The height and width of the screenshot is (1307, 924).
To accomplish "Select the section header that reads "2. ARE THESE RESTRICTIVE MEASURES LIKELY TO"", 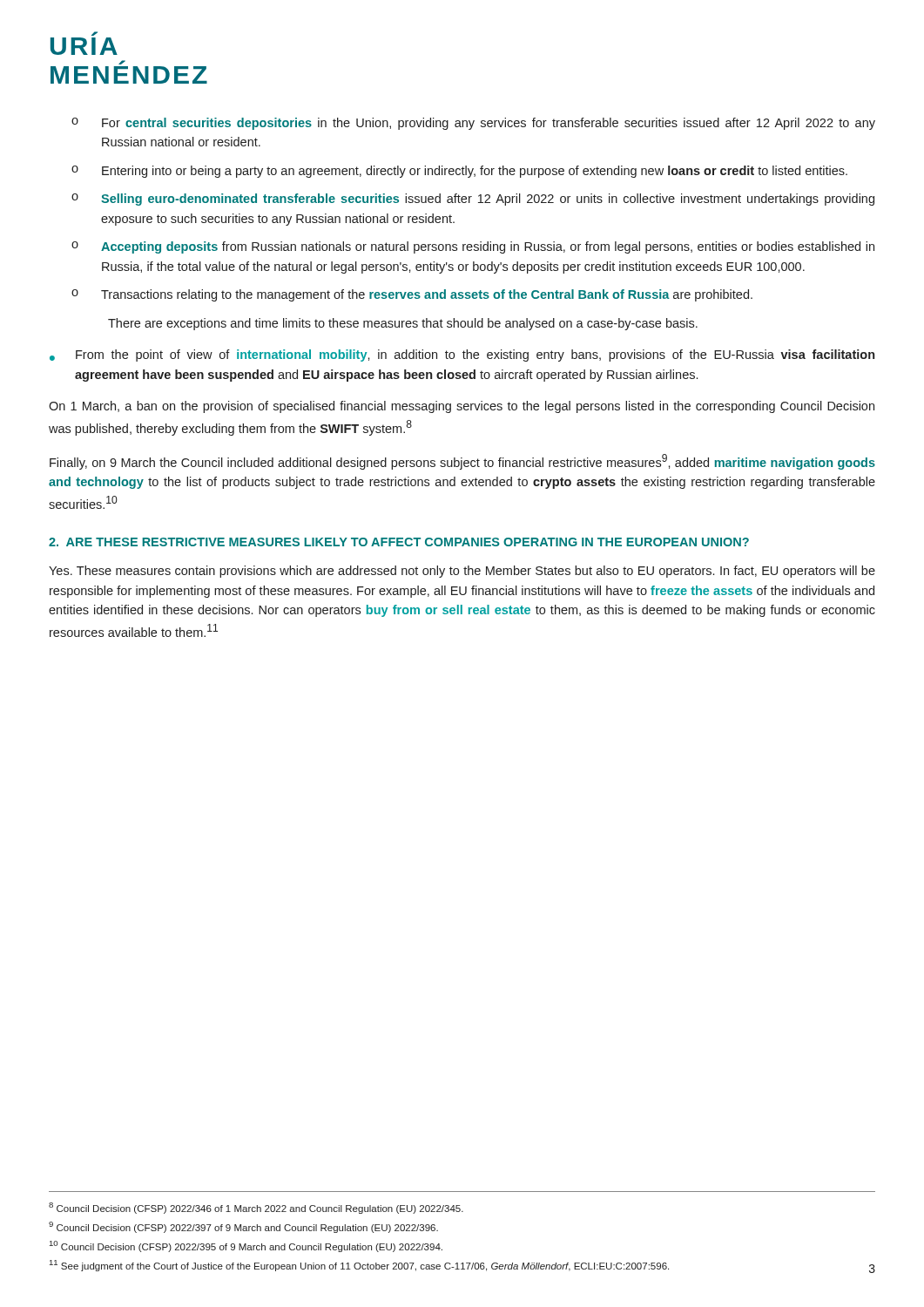I will tap(462, 542).
